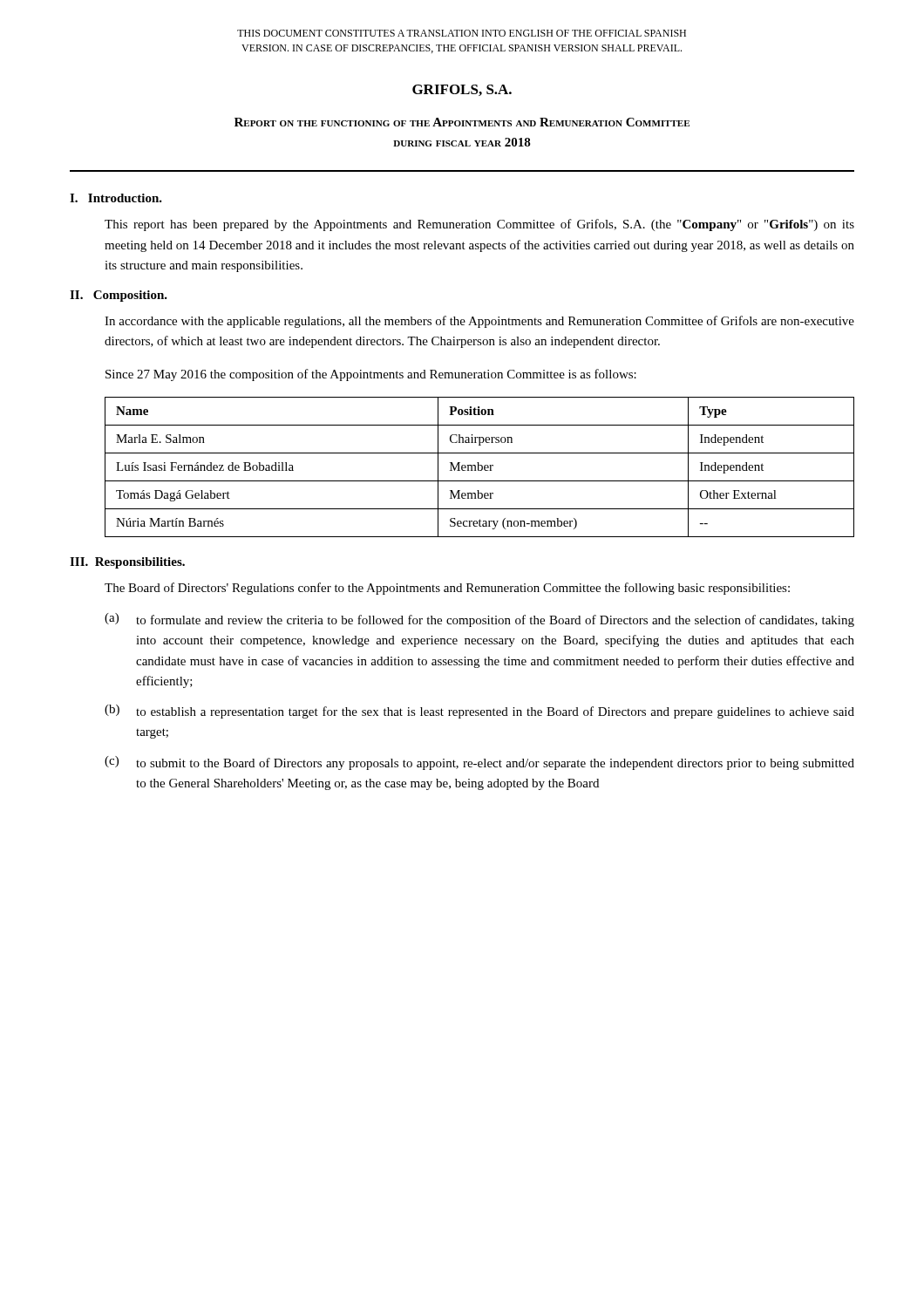Click the passage that begins "The Board of Directors' Regulations confer to the"

(x=448, y=588)
